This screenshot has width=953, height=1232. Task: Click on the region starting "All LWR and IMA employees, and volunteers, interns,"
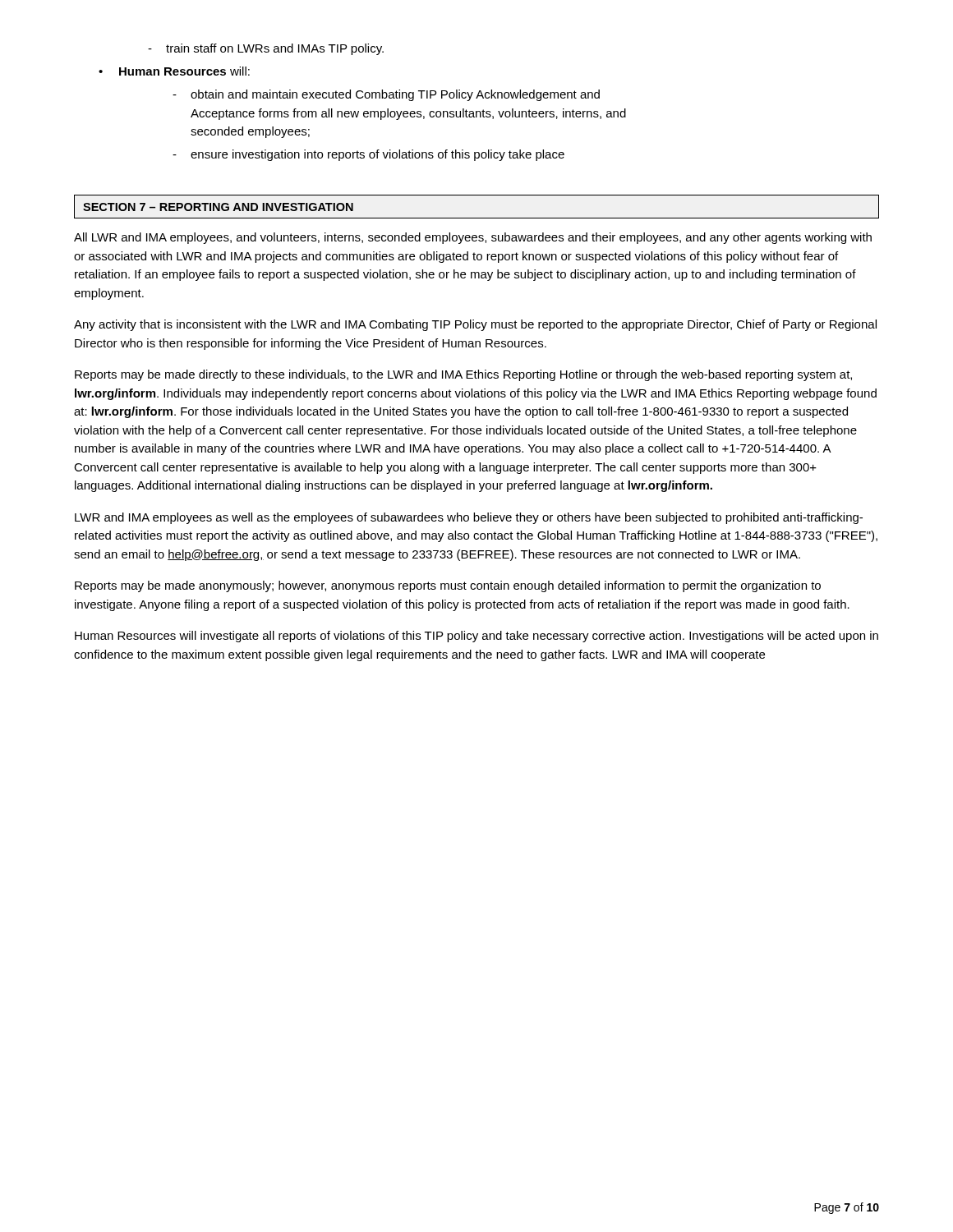pos(473,265)
